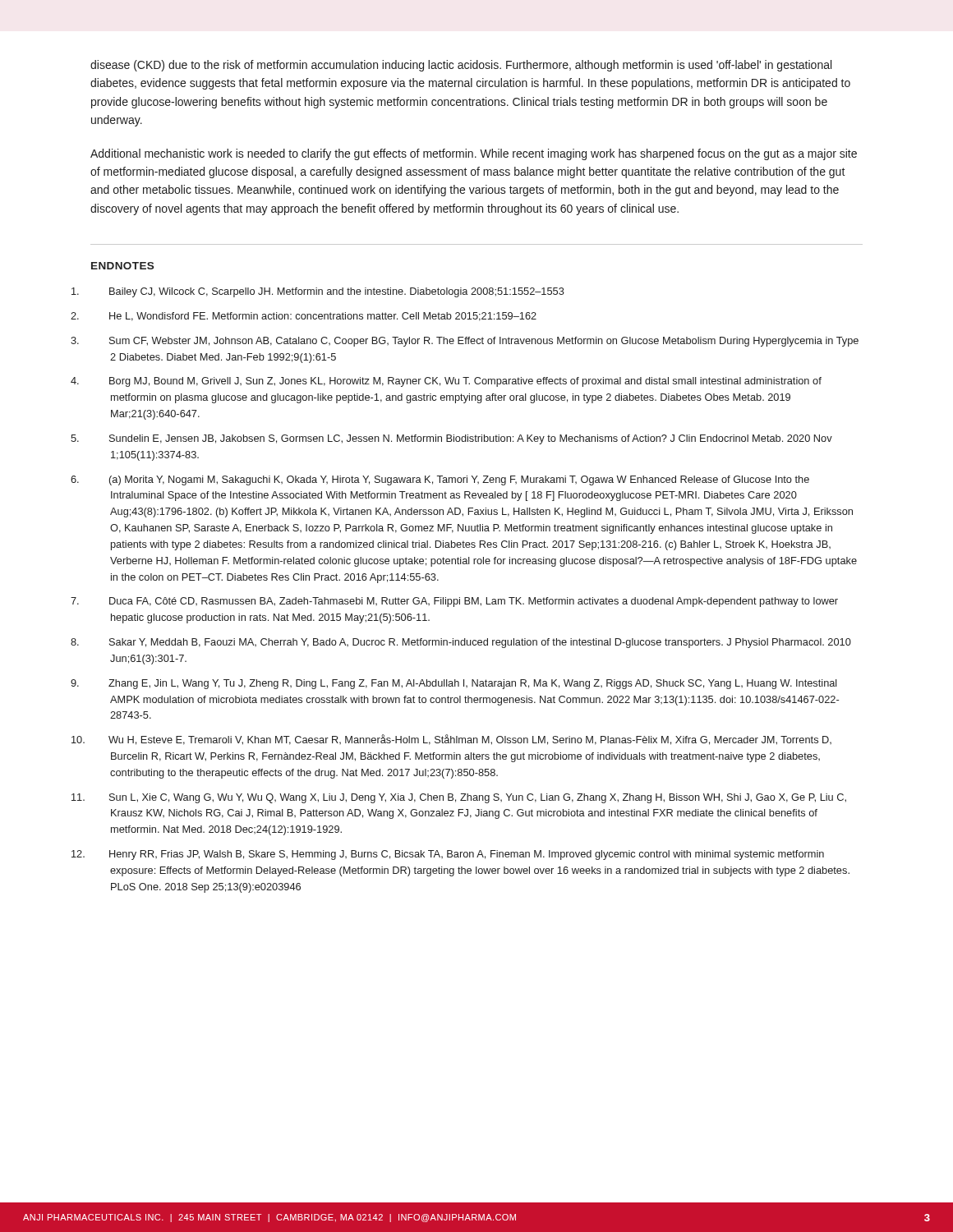Locate the list item with the text "5.Sundelin E, Jensen JB, Jakobsen S,"

pos(461,445)
